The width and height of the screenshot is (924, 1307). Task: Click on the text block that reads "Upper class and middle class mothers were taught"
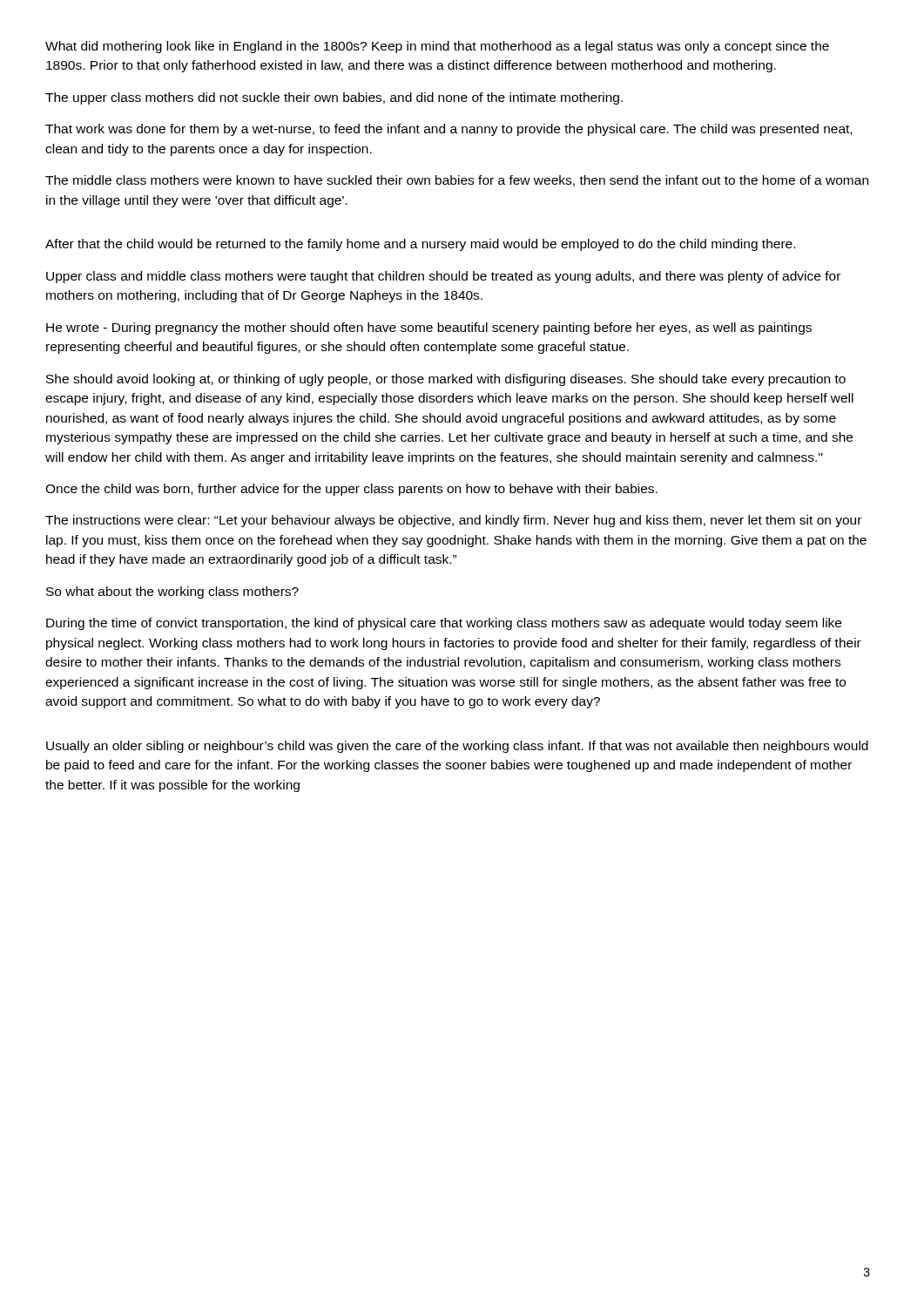click(x=443, y=285)
